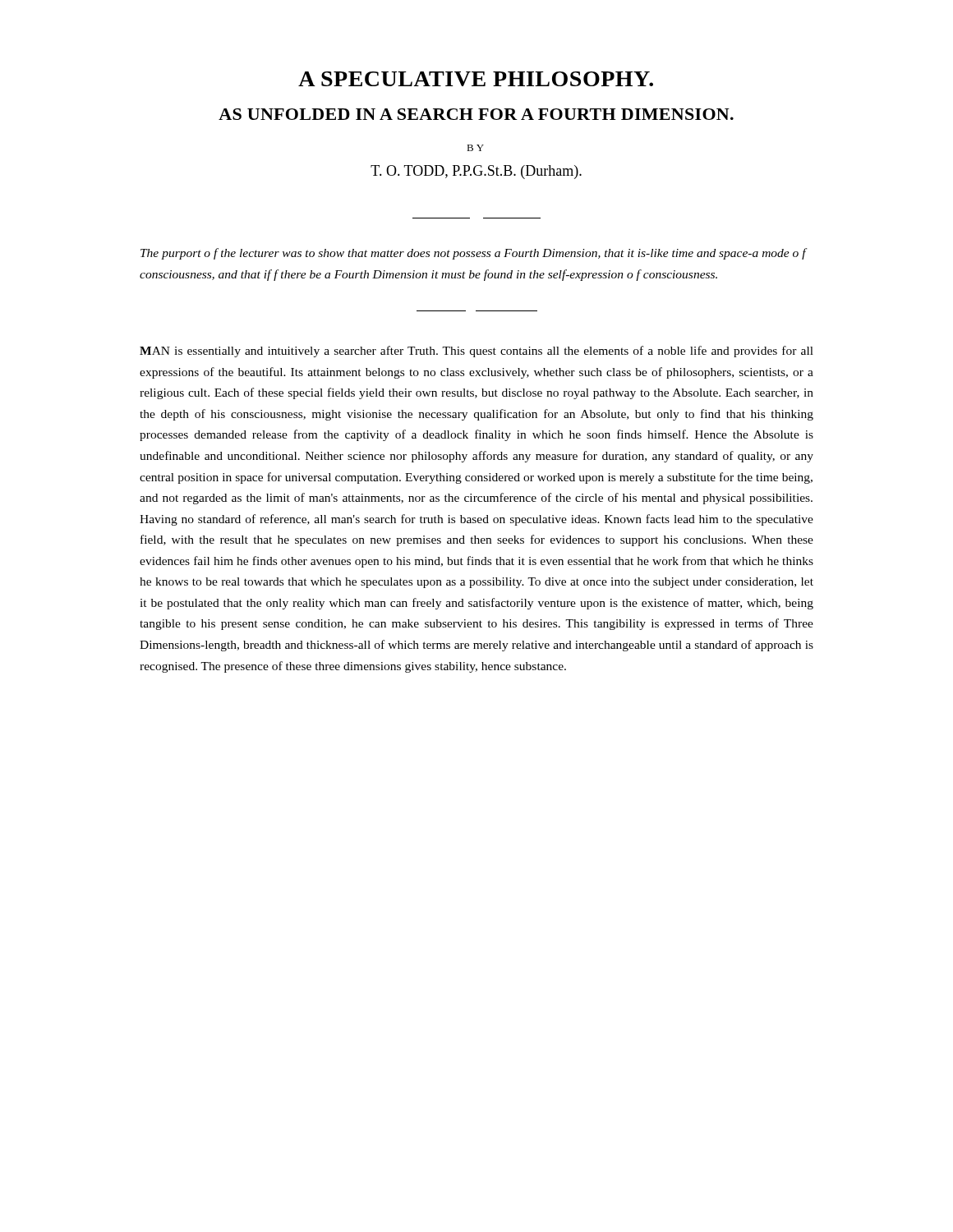Find the text starting "T. O. TODD, P.P.G.St.B. (Durham)."

(x=476, y=171)
